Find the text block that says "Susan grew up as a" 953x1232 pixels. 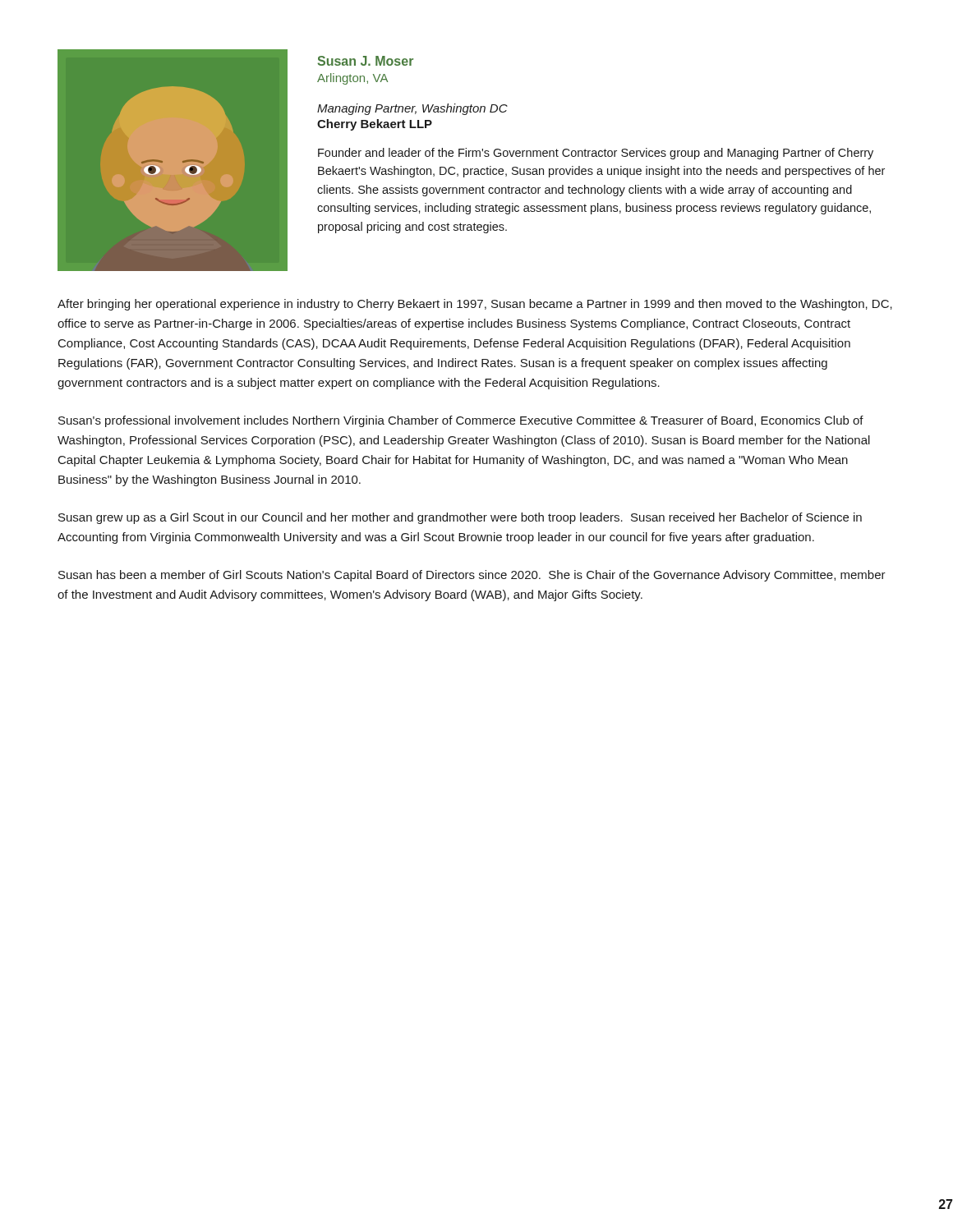click(x=460, y=527)
